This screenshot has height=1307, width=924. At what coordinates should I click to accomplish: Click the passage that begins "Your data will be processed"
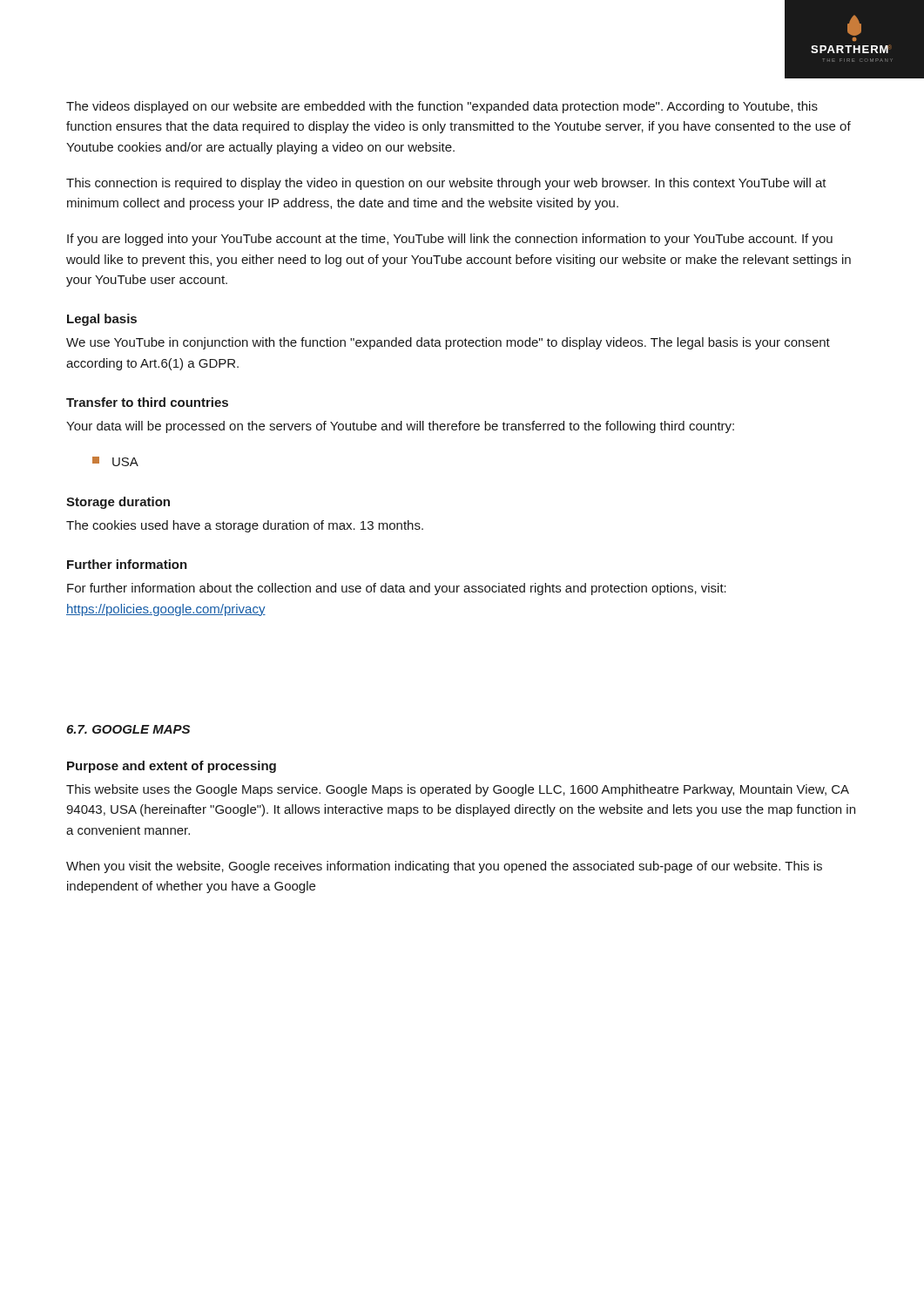[401, 426]
